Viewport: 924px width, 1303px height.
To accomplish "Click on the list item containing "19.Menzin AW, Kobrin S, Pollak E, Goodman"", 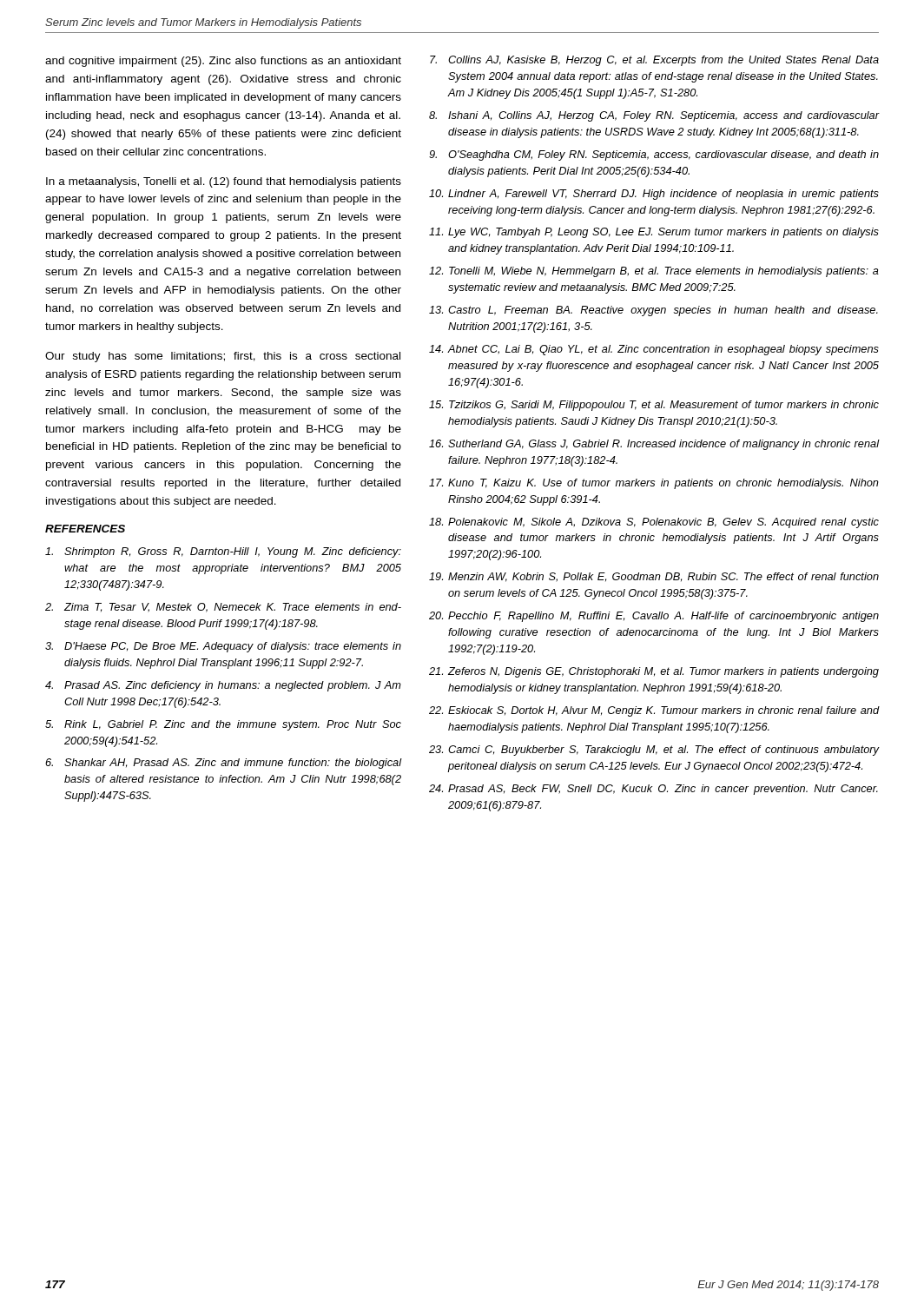I will 654,586.
